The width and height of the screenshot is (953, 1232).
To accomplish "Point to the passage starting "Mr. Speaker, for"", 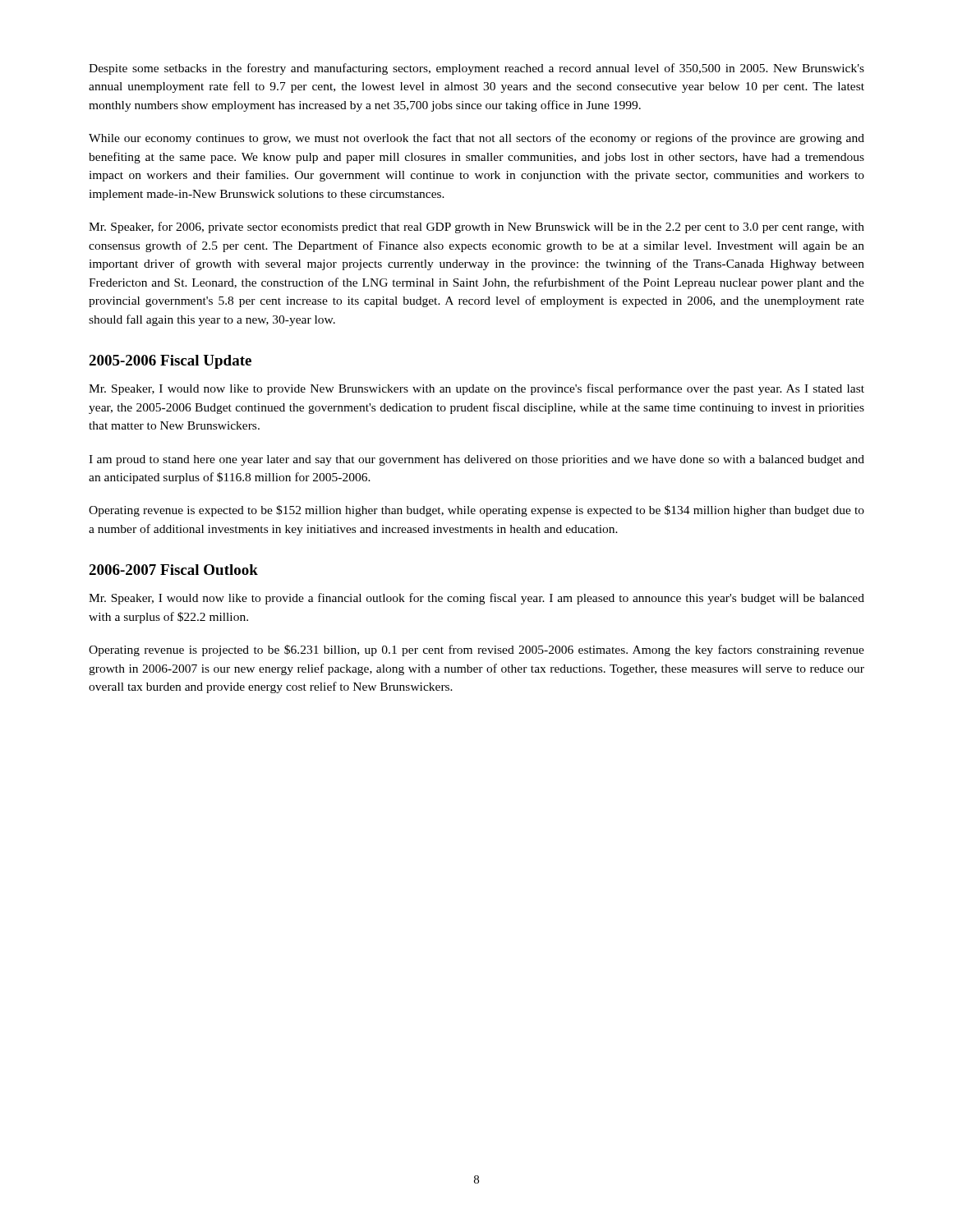I will [x=476, y=273].
